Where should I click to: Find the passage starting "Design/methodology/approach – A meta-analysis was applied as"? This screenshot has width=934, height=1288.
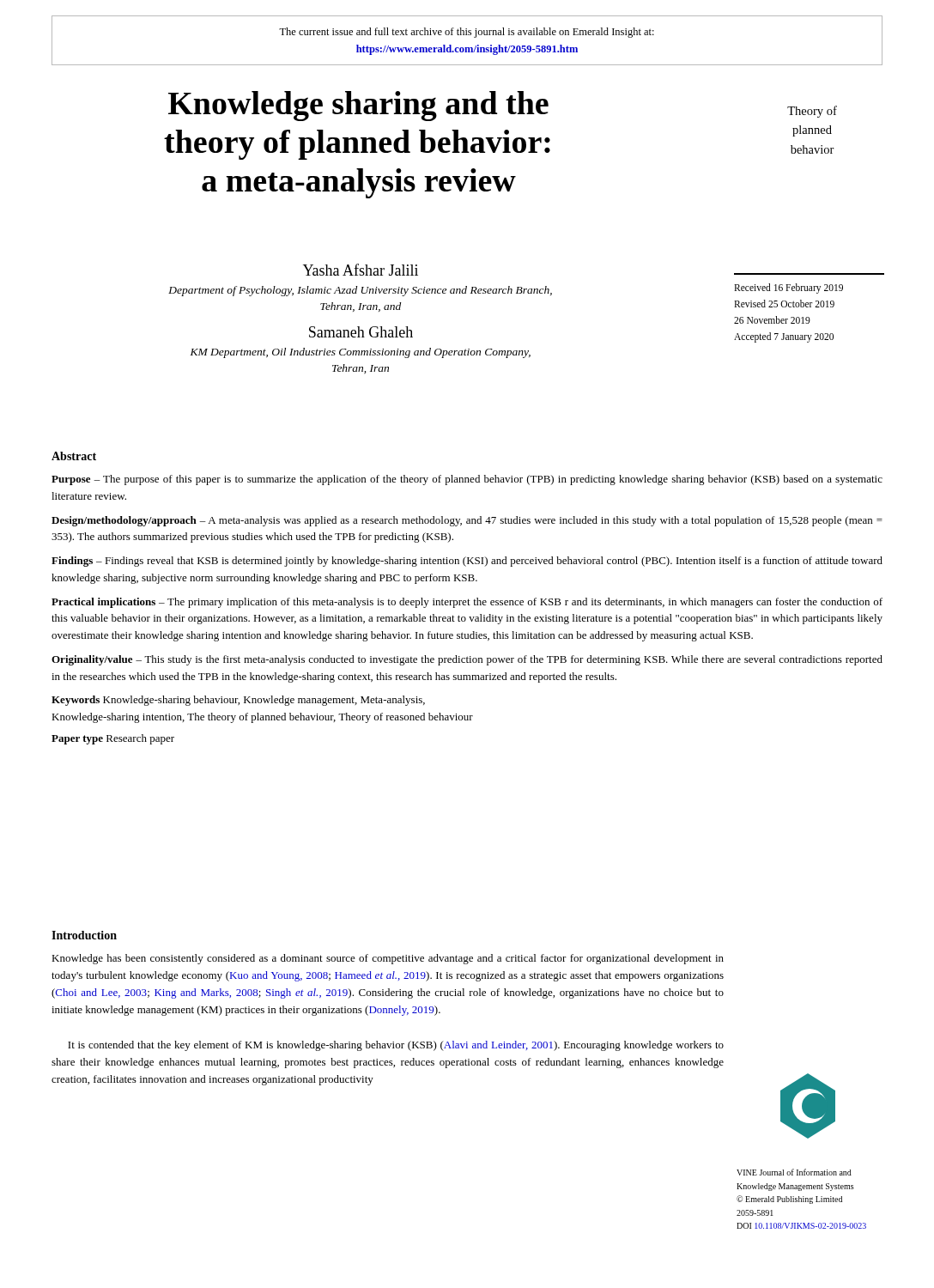[467, 528]
